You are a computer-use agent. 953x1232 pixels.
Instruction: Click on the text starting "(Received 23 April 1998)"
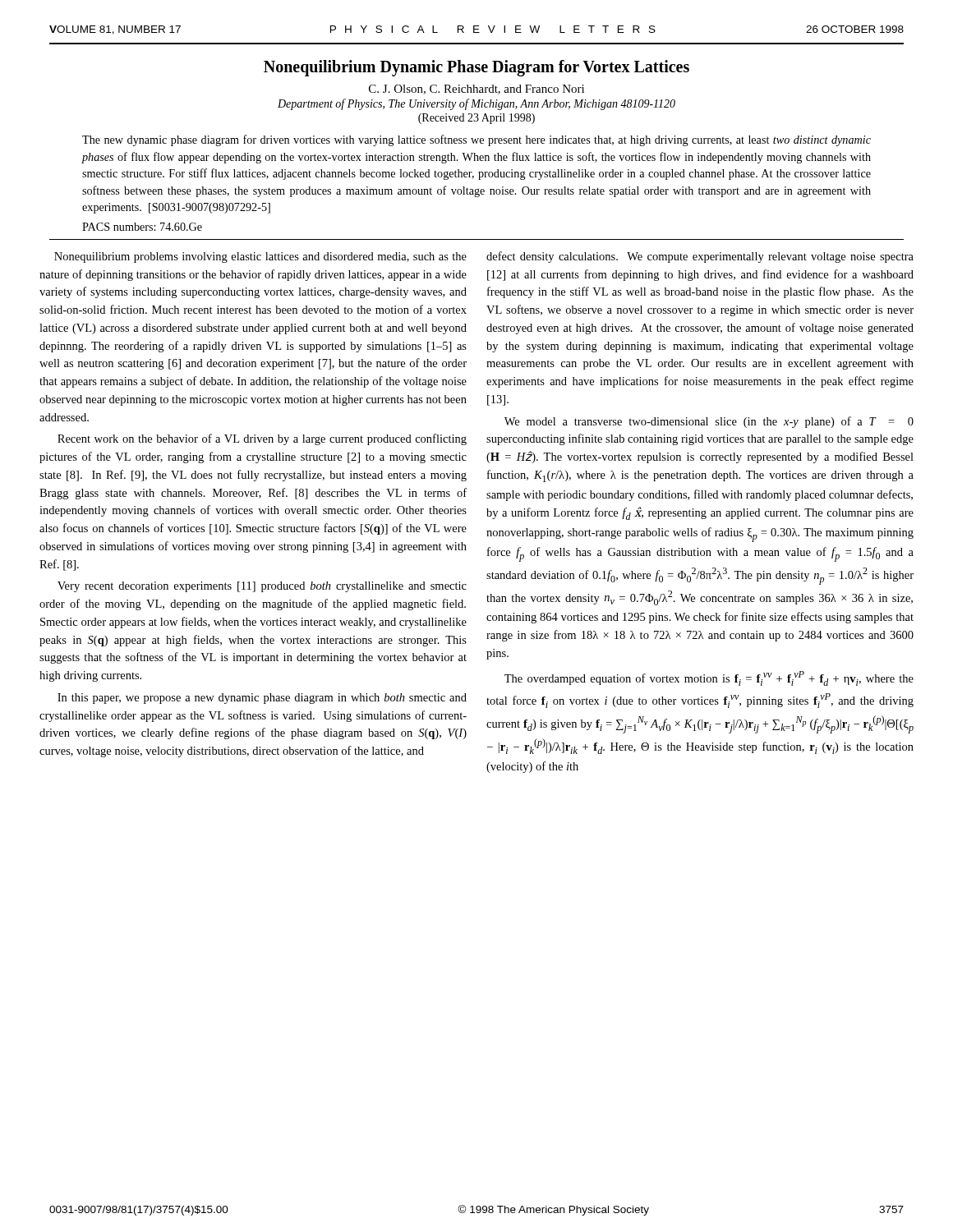click(x=476, y=118)
